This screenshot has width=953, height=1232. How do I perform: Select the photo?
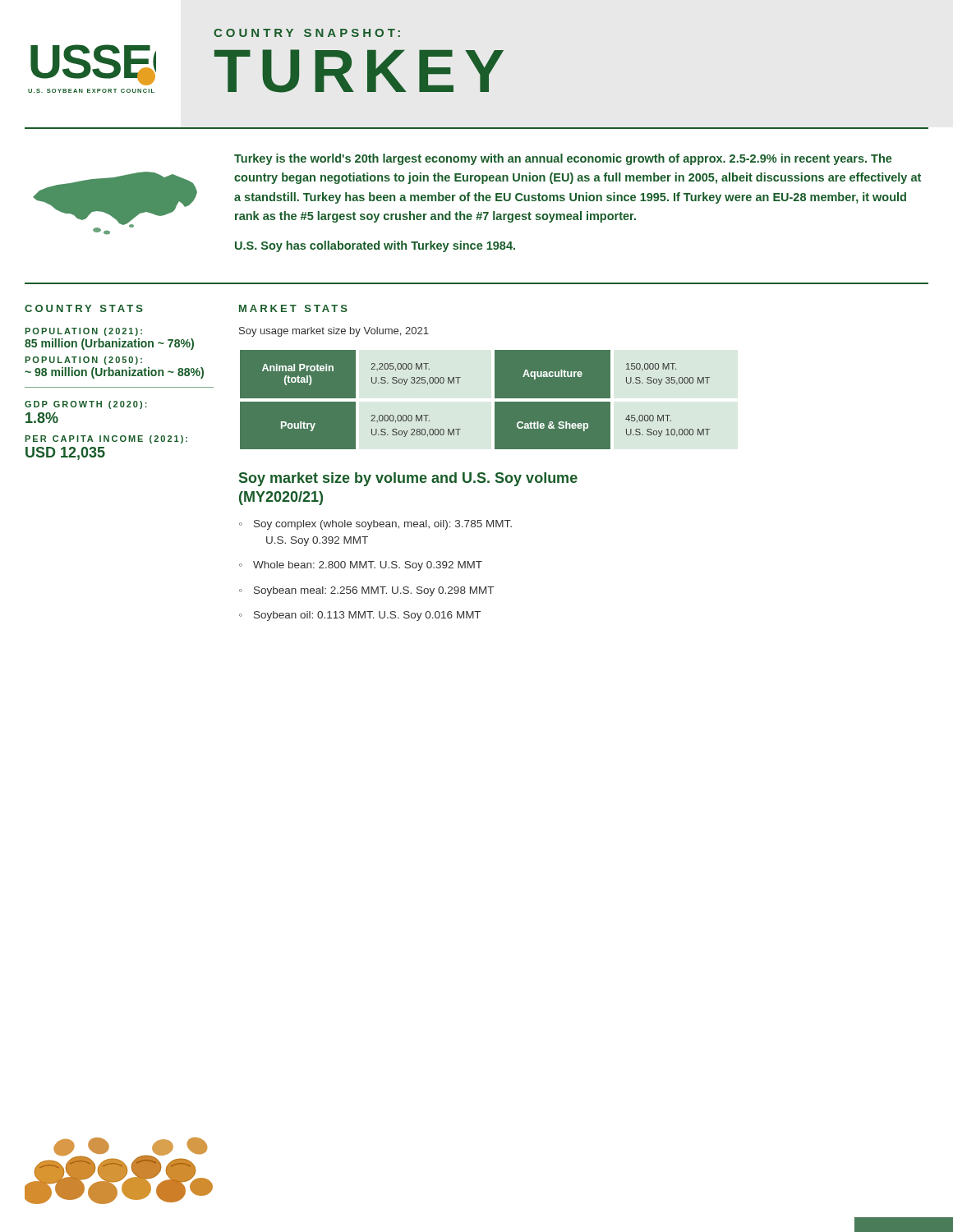[119, 1145]
